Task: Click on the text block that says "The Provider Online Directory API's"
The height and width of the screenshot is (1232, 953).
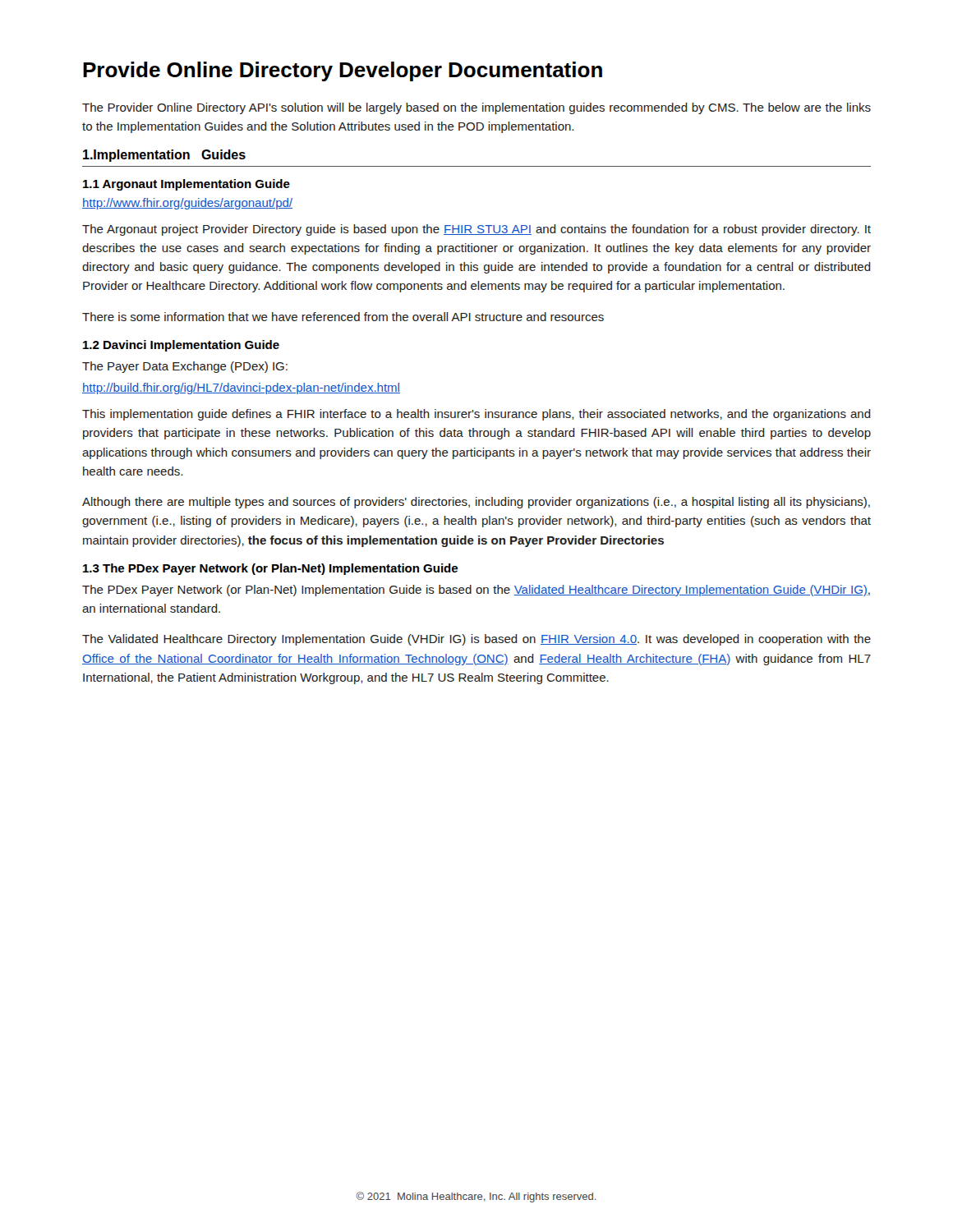Action: [x=476, y=117]
